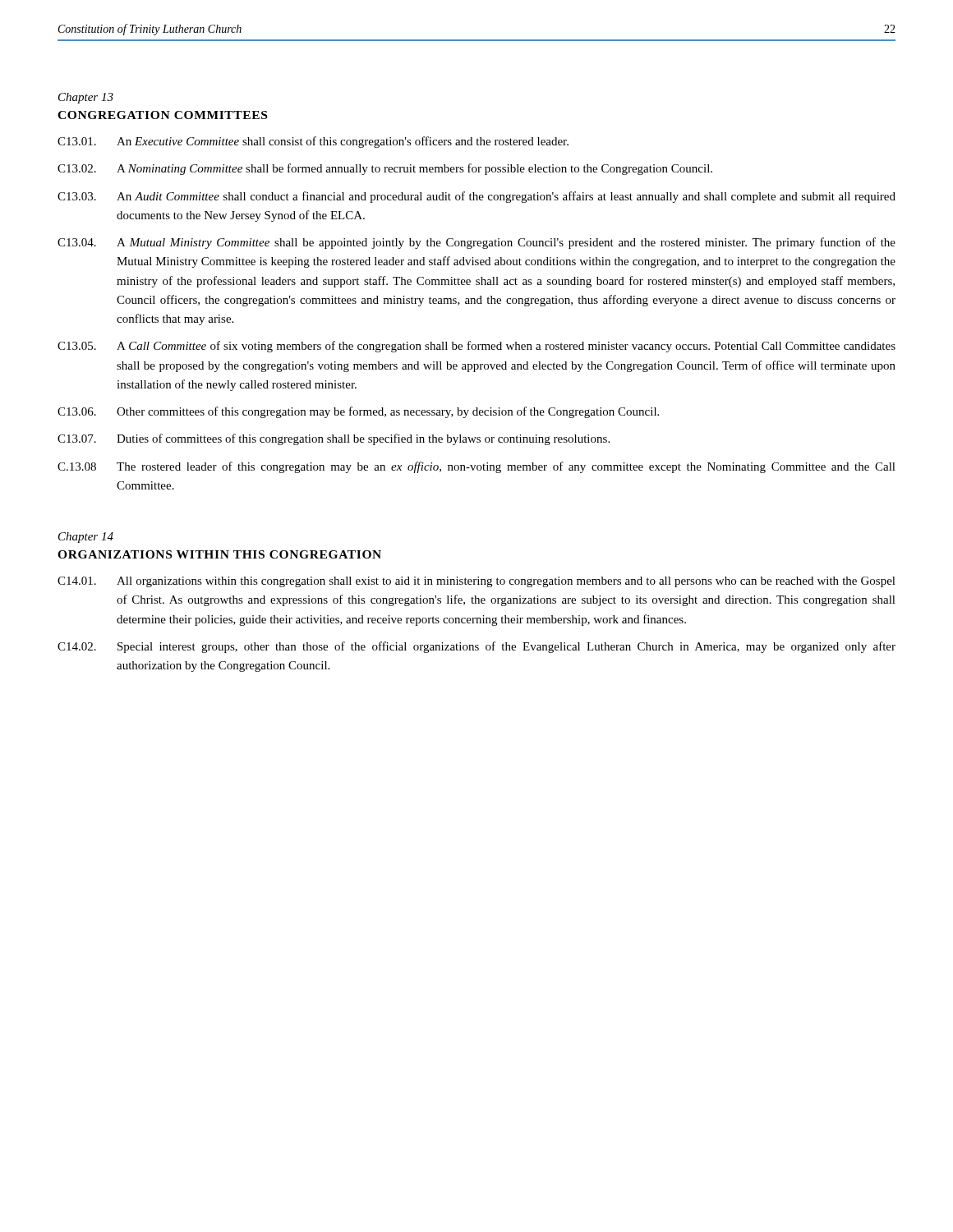Find the text starting "Chapter 13"
953x1232 pixels.
click(85, 97)
